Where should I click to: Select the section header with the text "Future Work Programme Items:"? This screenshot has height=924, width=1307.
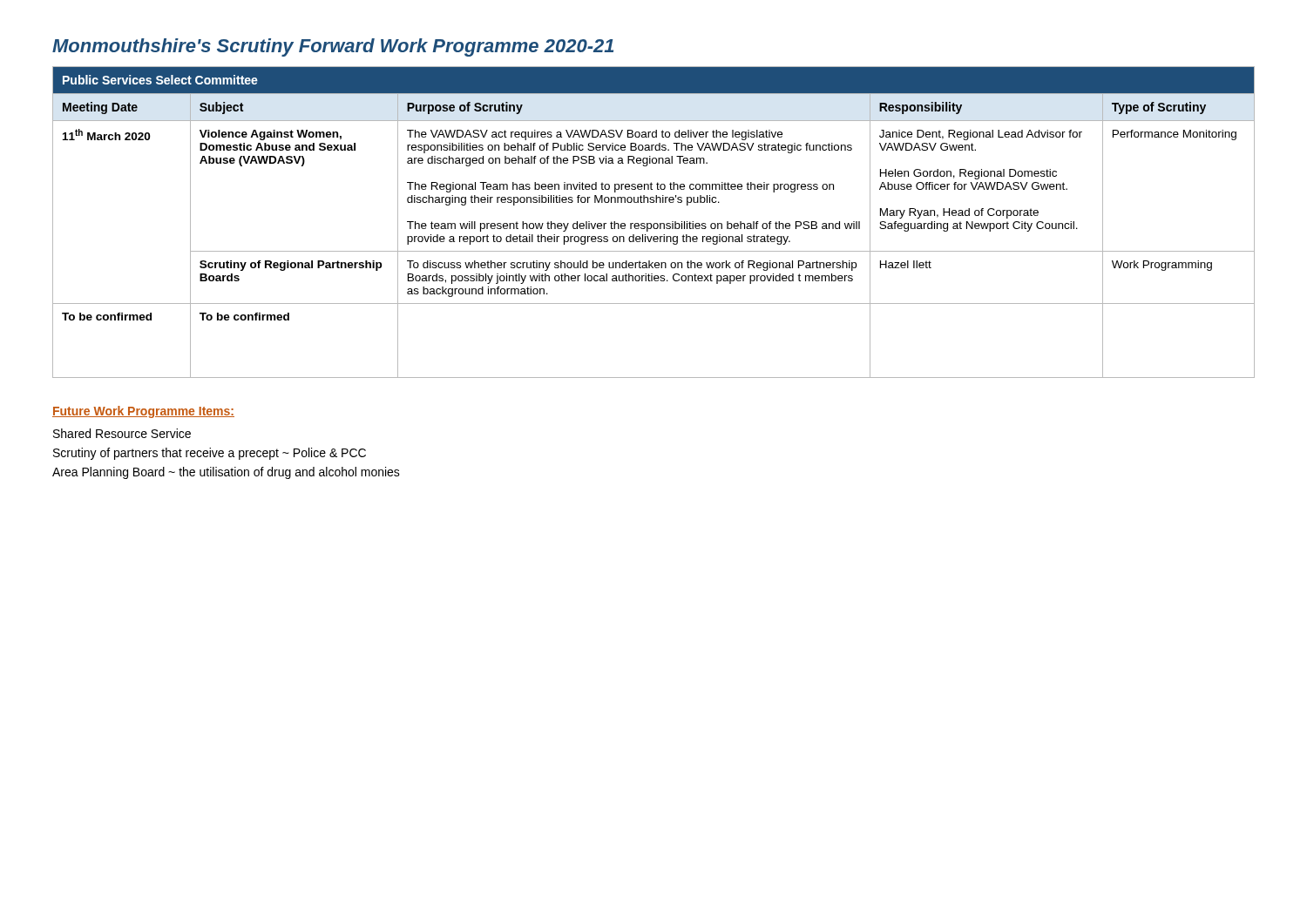(x=143, y=411)
